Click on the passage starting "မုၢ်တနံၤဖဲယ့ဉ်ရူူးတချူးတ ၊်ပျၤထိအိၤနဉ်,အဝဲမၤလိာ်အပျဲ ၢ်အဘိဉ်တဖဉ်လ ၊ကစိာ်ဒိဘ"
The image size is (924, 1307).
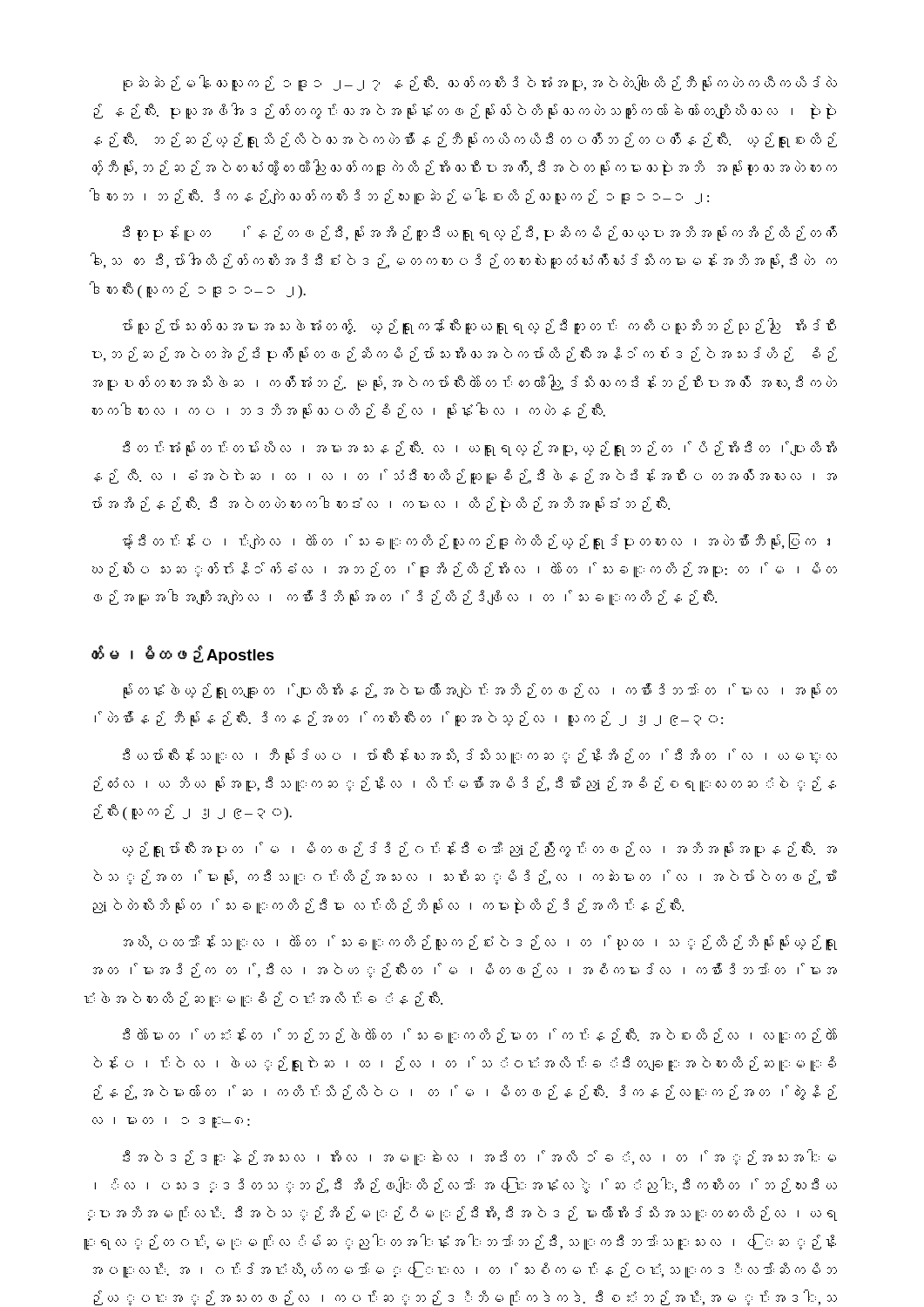click(462, 705)
